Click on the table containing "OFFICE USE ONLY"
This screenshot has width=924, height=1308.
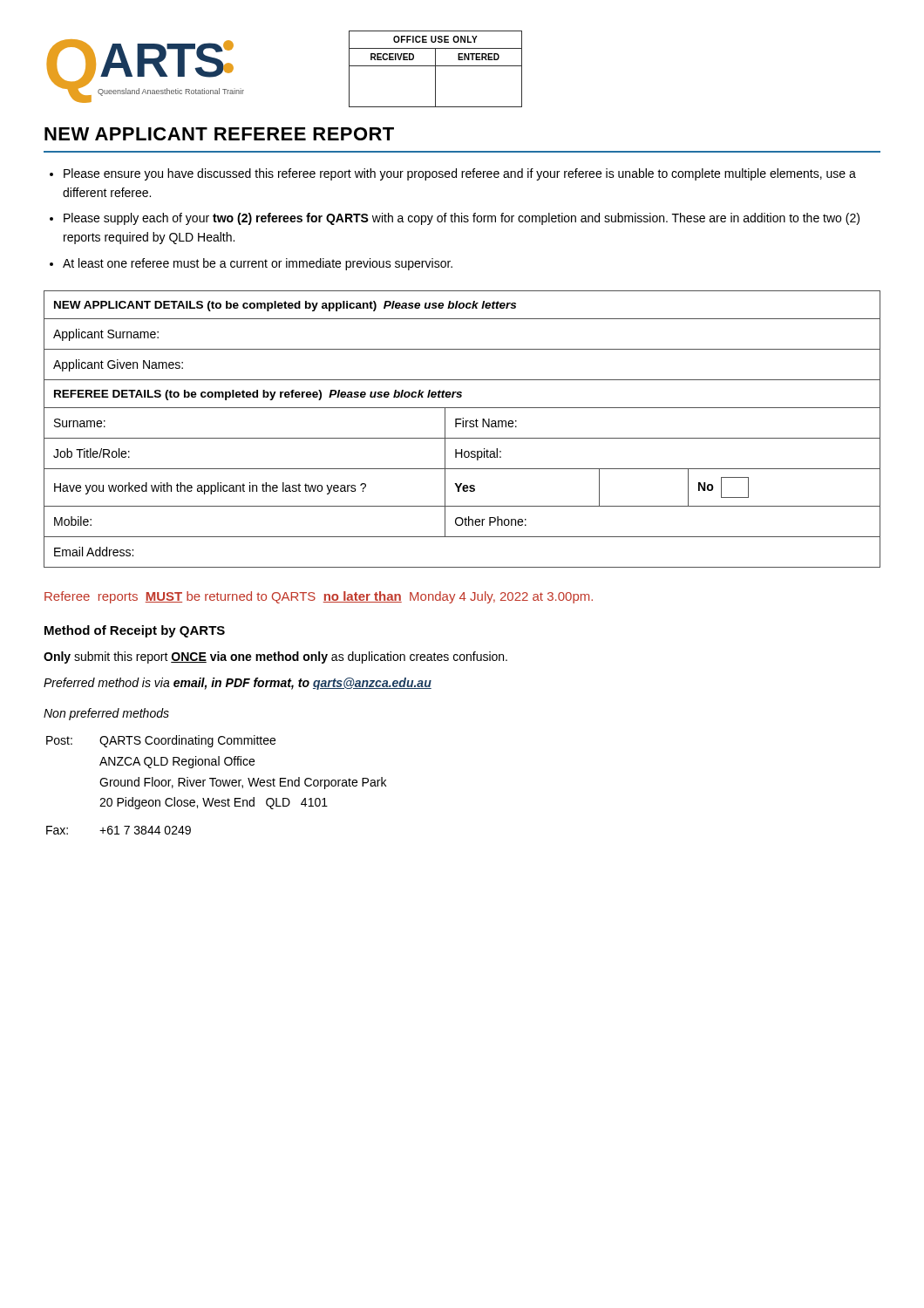(x=435, y=69)
